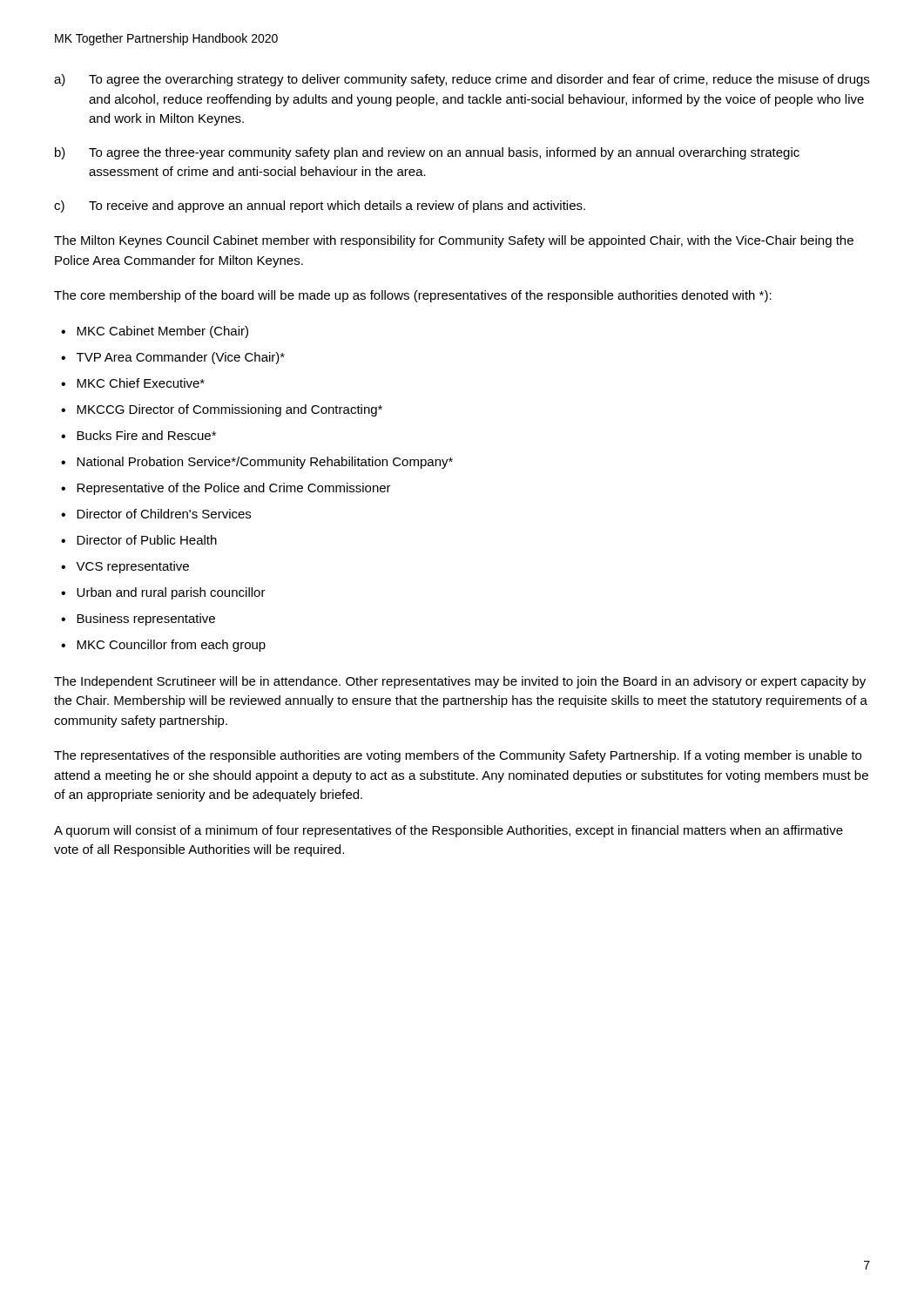
Task: Find the text block containing "The Milton Keynes Council Cabinet member with"
Action: [454, 250]
